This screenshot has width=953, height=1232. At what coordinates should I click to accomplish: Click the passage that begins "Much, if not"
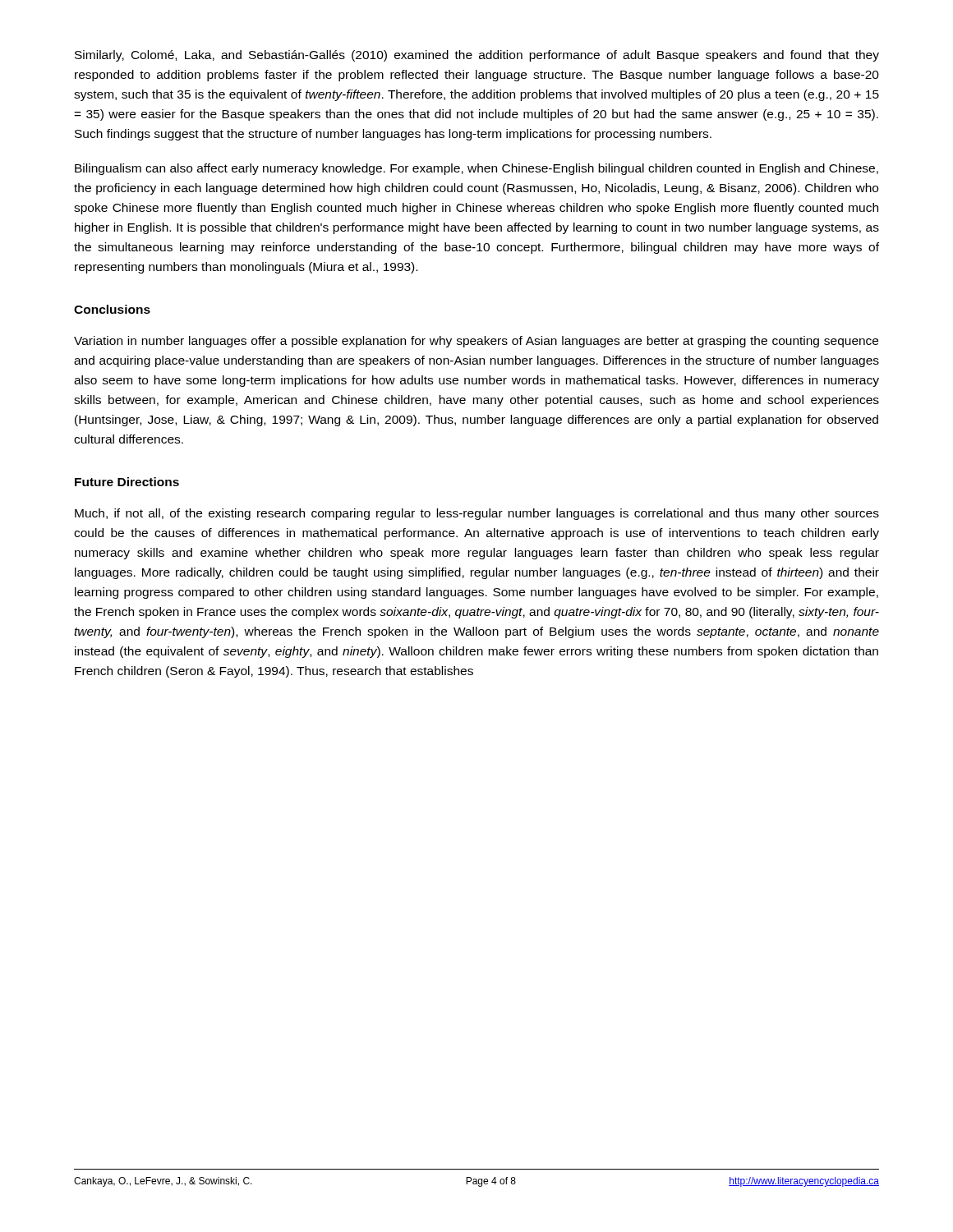tap(476, 592)
